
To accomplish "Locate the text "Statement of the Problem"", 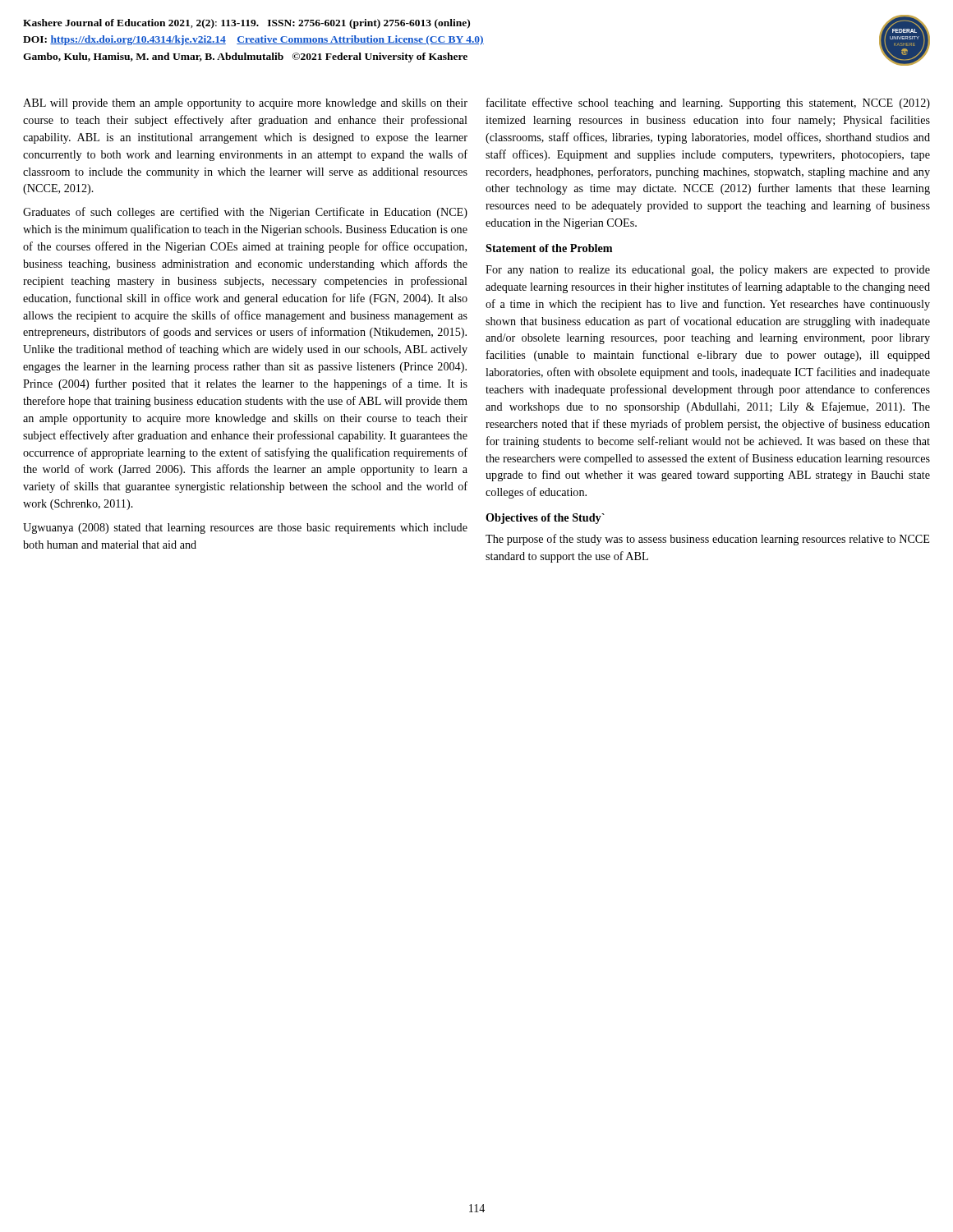I will [x=549, y=248].
